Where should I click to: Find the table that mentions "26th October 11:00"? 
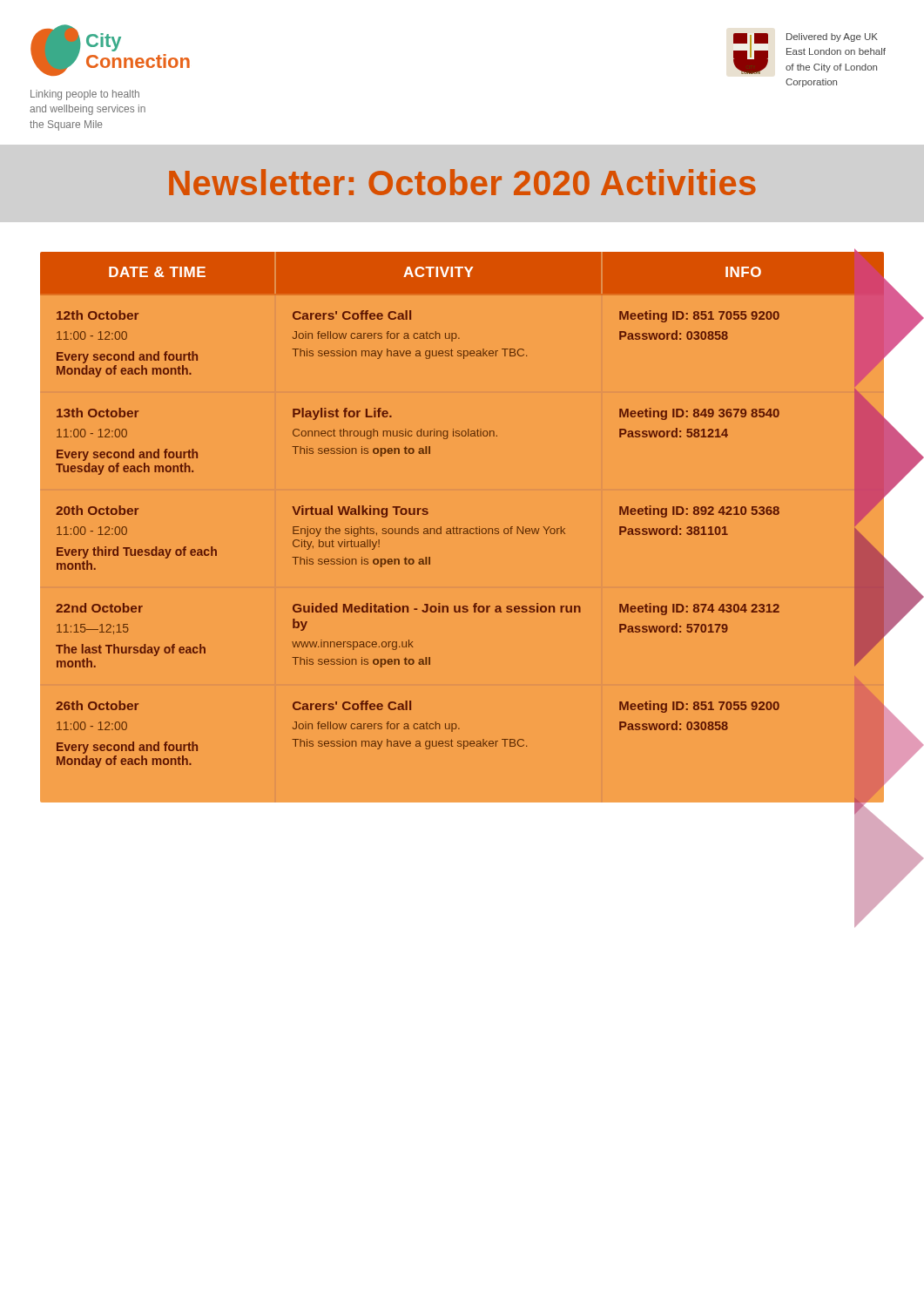coord(462,527)
